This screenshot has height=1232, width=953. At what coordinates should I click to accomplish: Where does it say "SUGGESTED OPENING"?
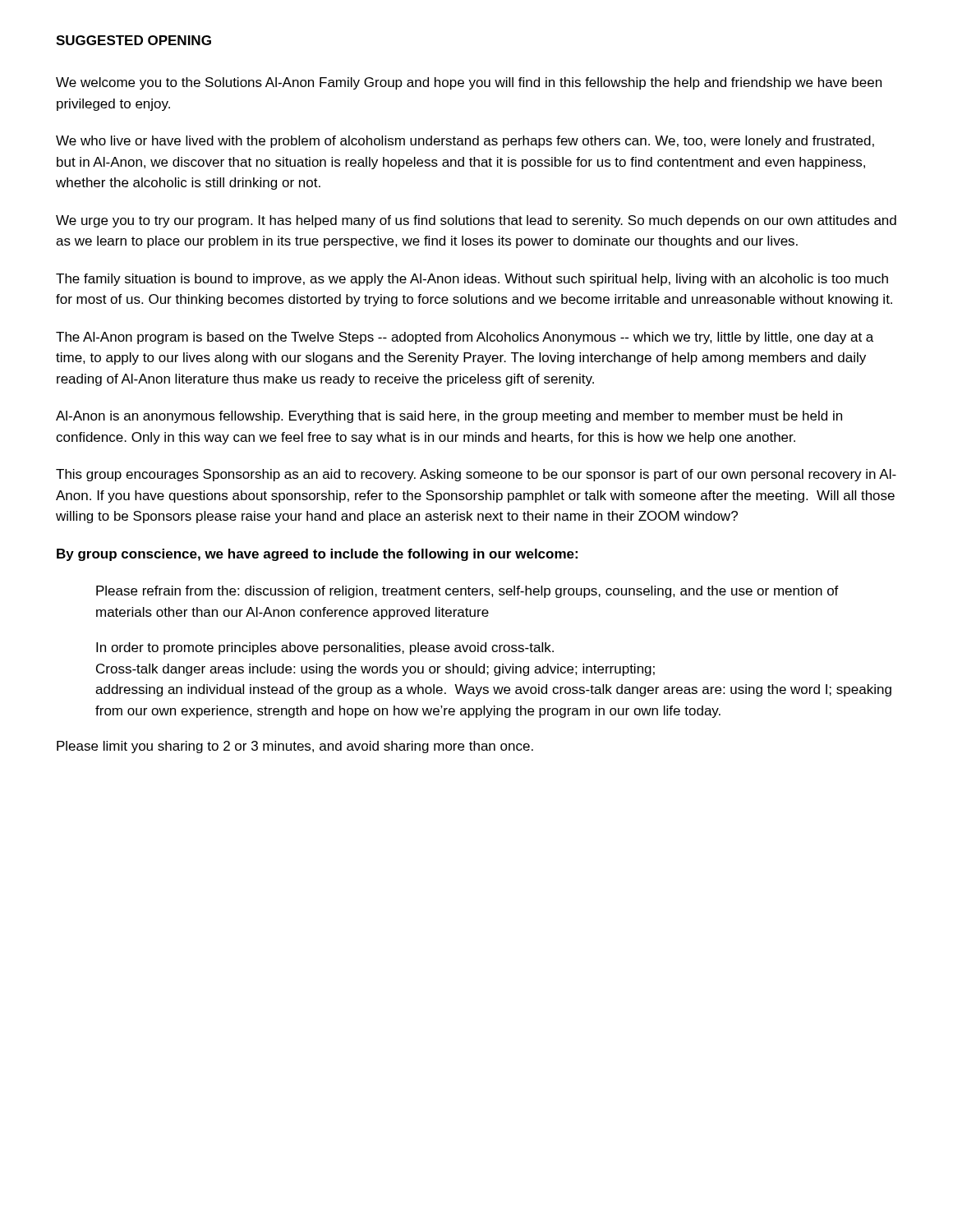tap(134, 41)
